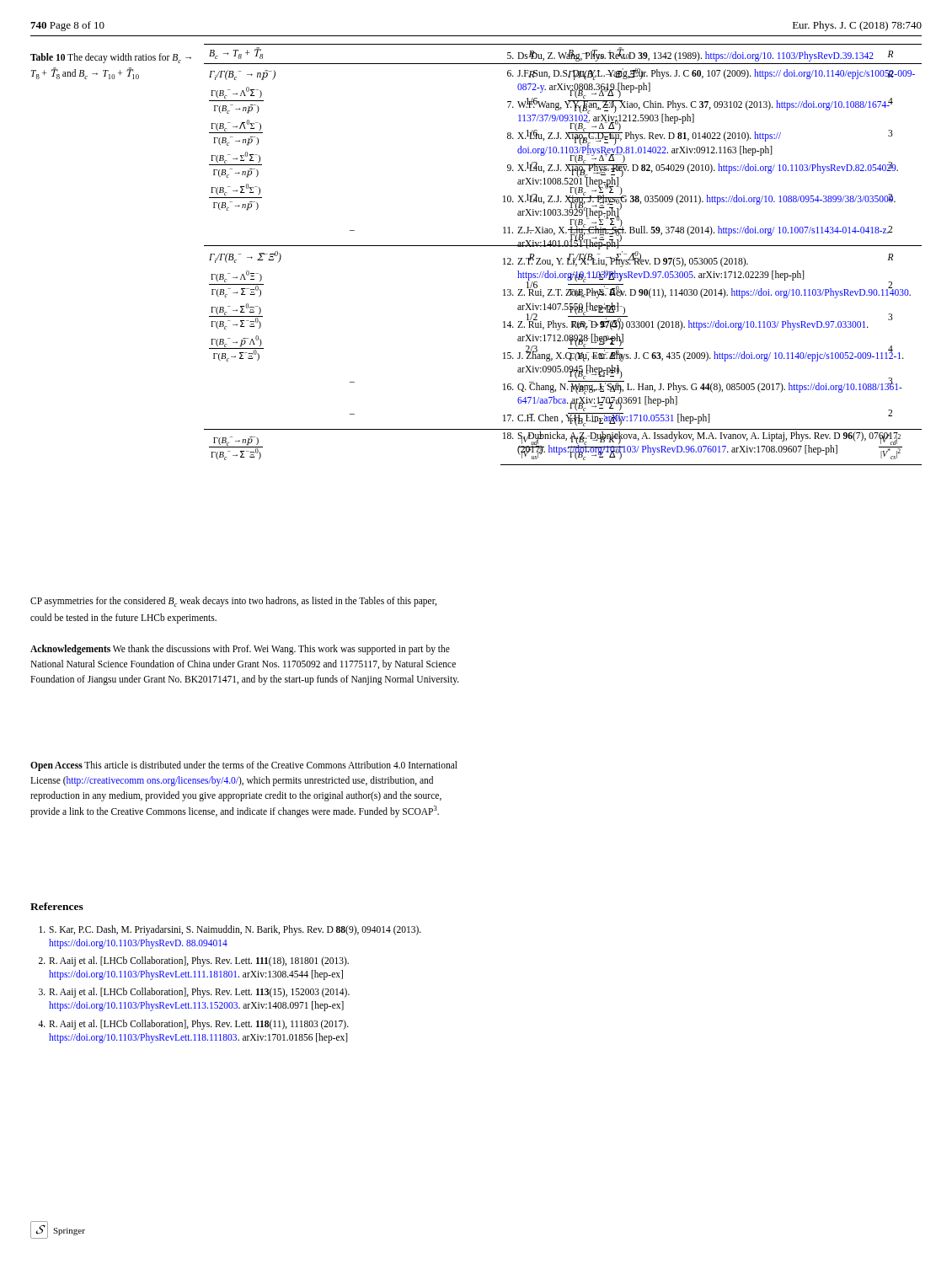Find the element starting "8. X. Liu, Z.J. Xiao, C.D. Lu,"
This screenshot has height=1264, width=952.
709,143
